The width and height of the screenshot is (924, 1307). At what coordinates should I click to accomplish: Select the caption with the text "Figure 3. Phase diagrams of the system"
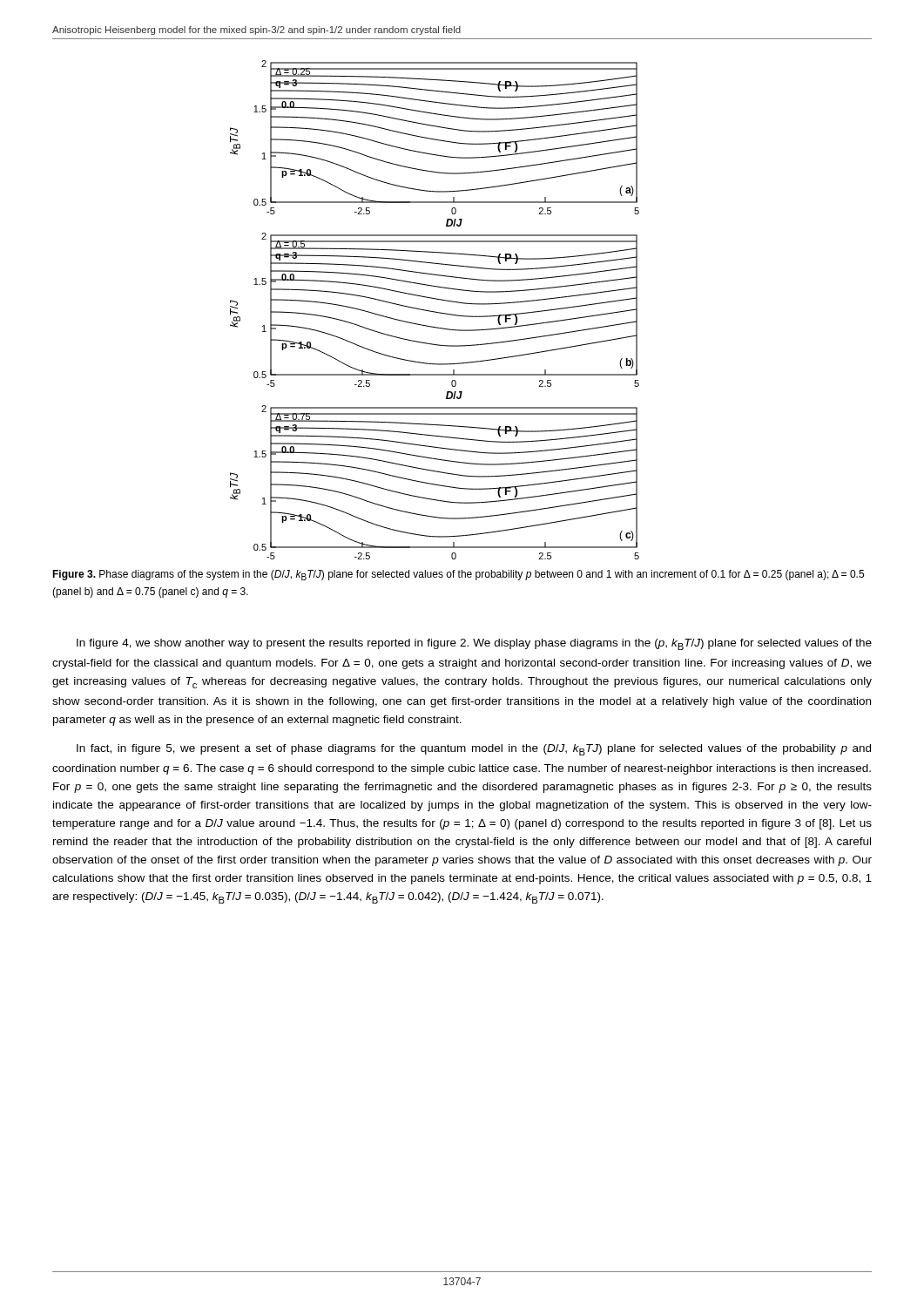click(x=458, y=583)
